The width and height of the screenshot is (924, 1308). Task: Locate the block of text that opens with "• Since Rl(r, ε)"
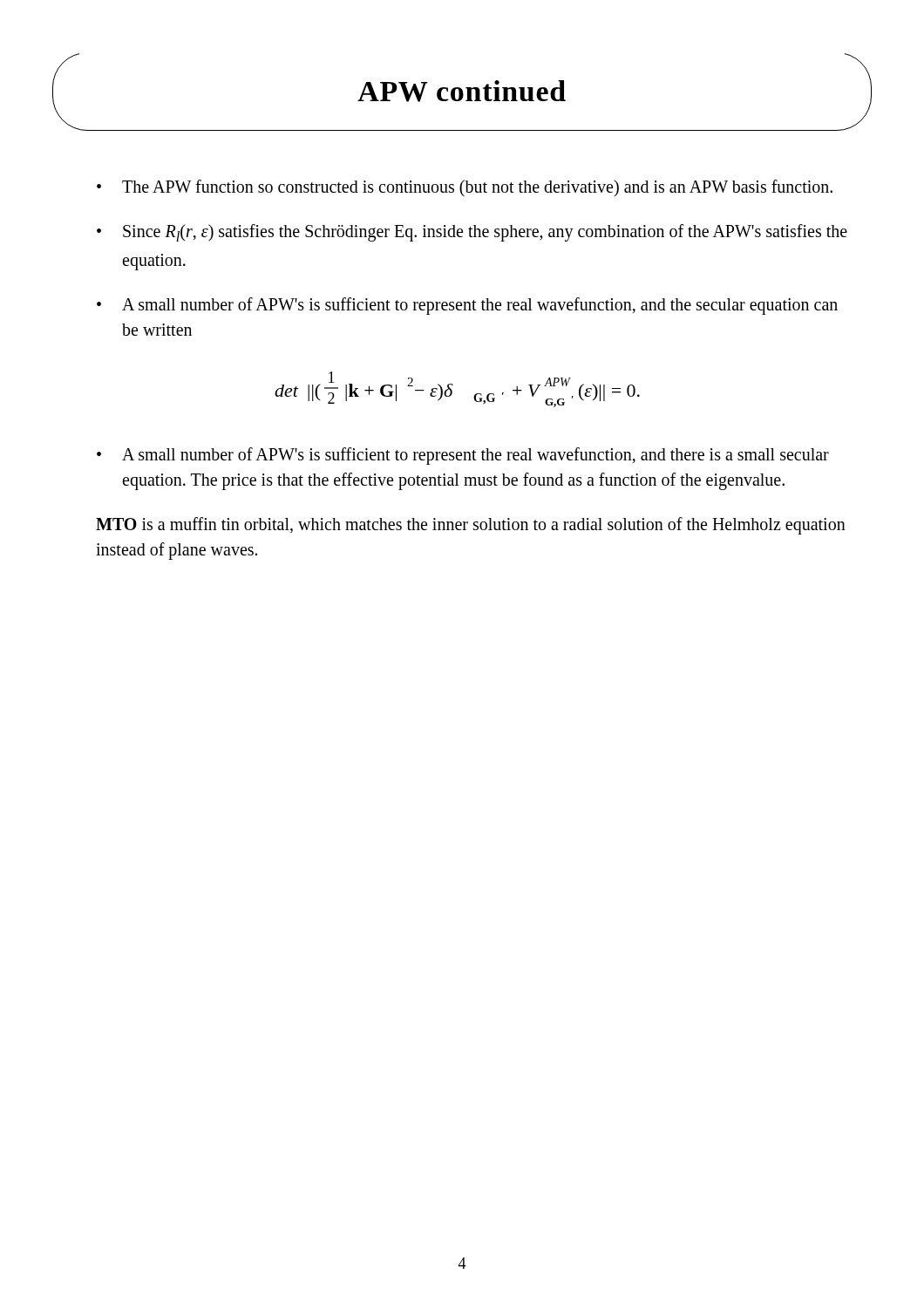point(475,246)
